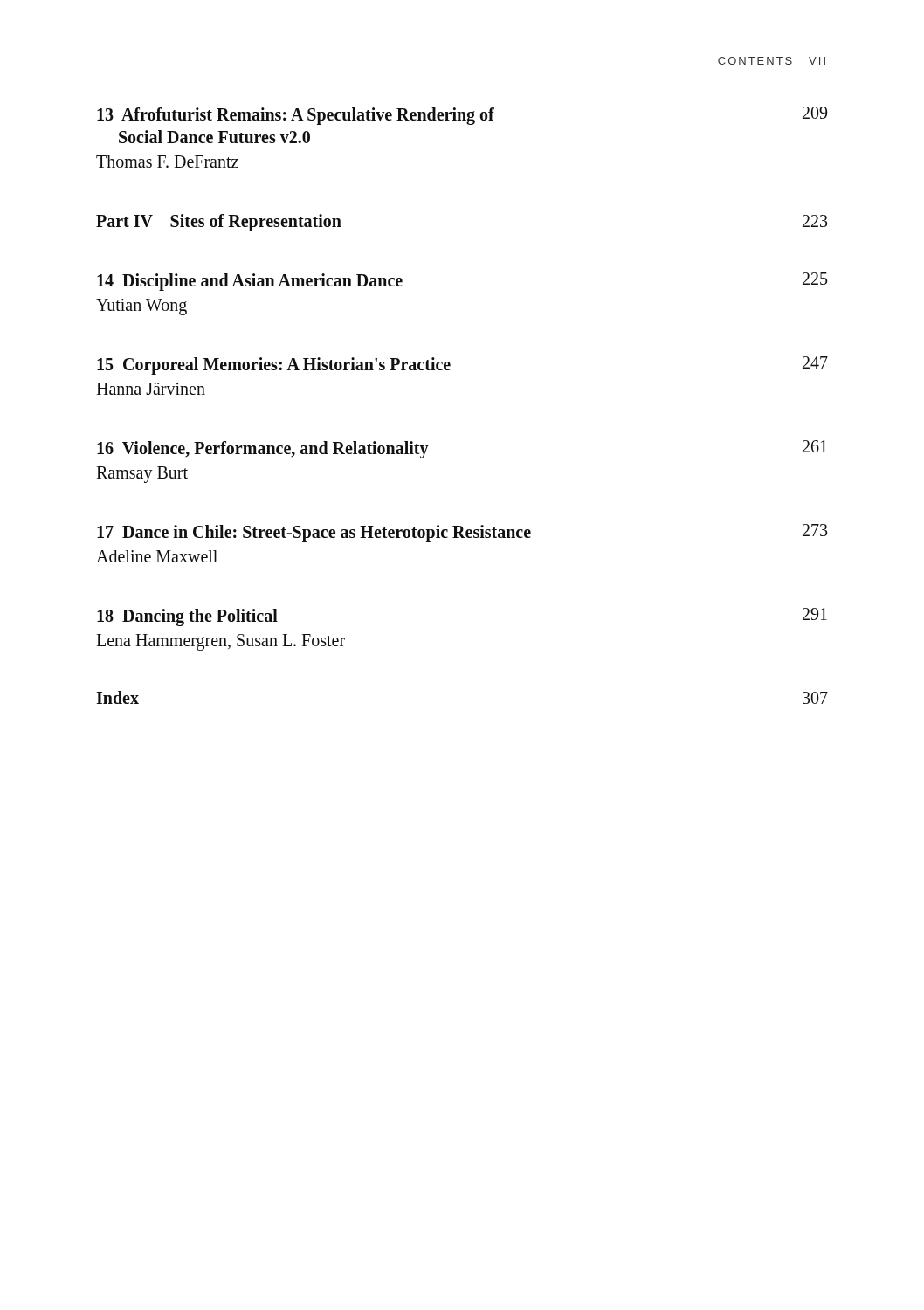
Task: Point to the region starting "14 Discipline and Asian American Dance"
Action: 245,281
